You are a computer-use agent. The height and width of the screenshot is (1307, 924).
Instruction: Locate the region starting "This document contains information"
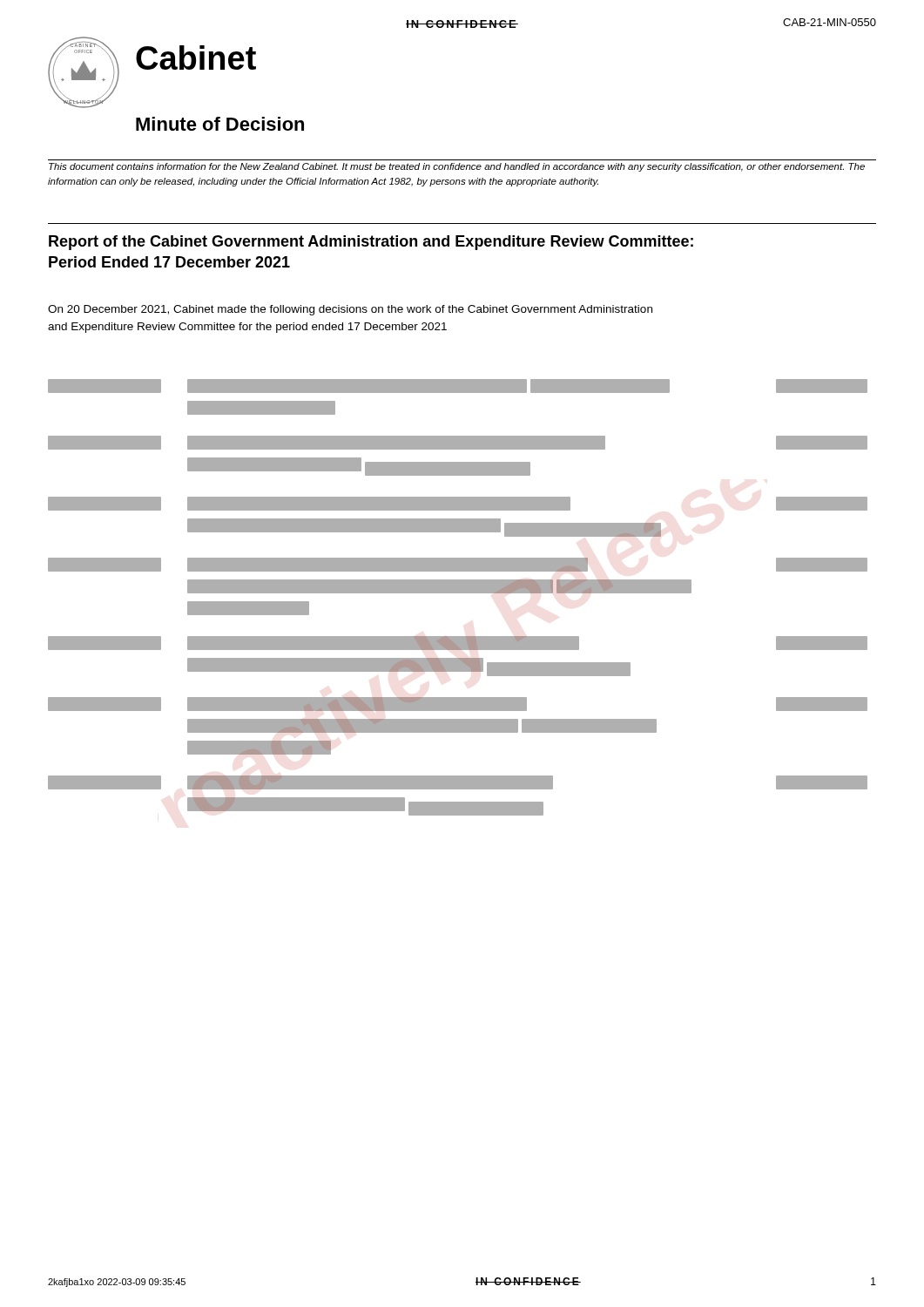(x=457, y=174)
